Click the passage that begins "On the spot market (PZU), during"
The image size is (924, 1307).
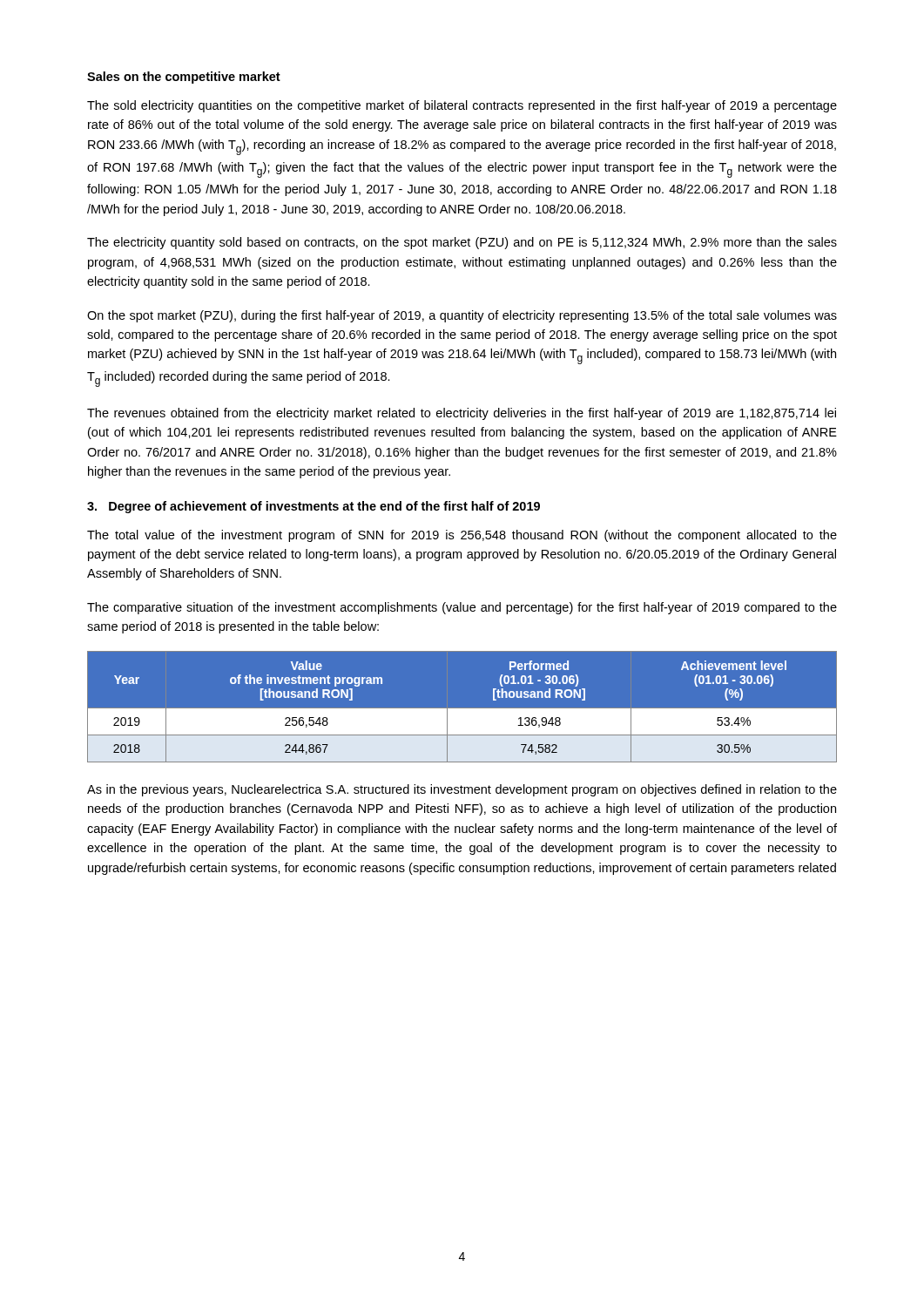coord(462,347)
